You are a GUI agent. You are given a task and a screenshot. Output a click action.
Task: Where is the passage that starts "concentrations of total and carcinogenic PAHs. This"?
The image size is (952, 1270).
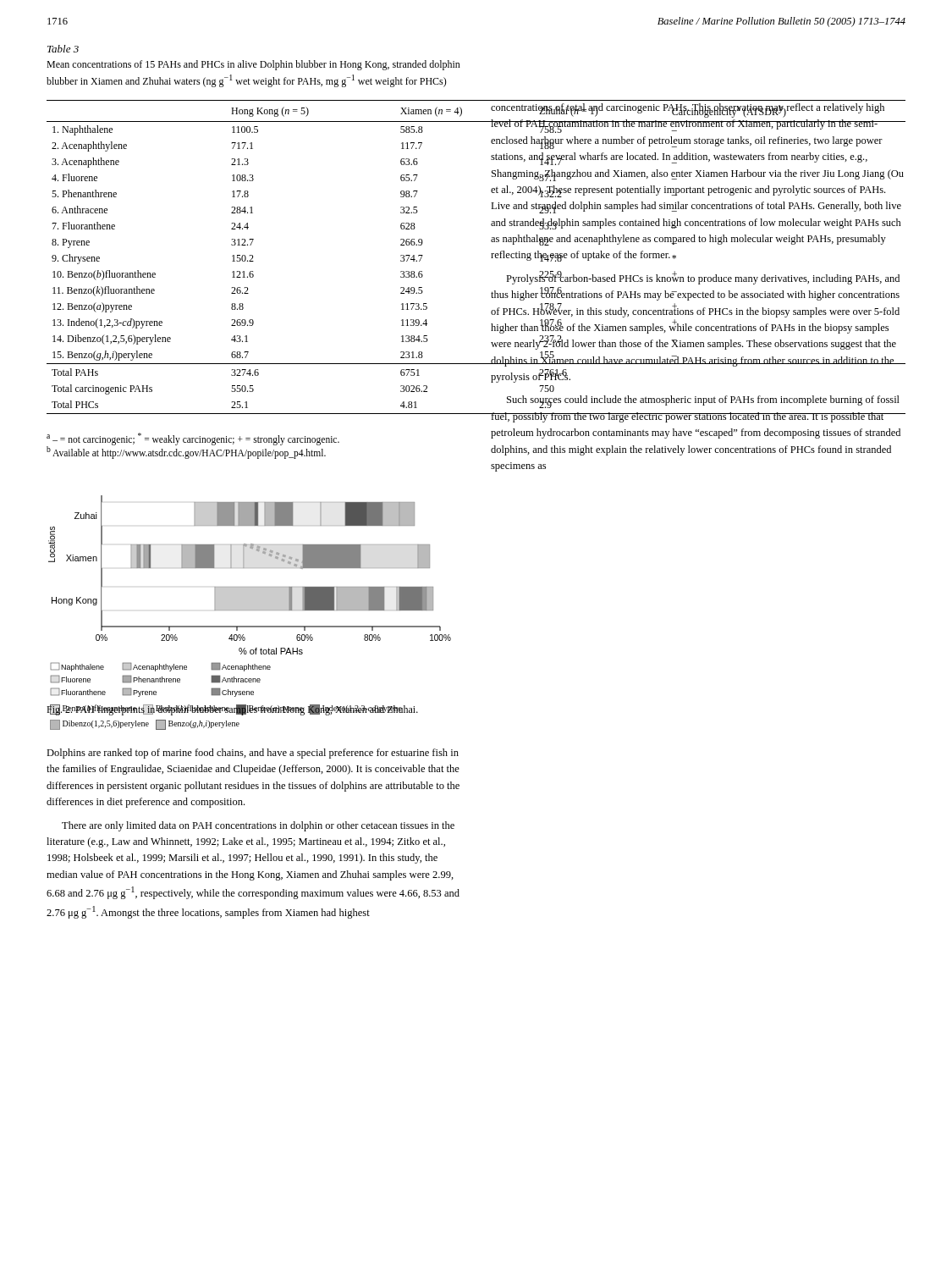coord(698,287)
